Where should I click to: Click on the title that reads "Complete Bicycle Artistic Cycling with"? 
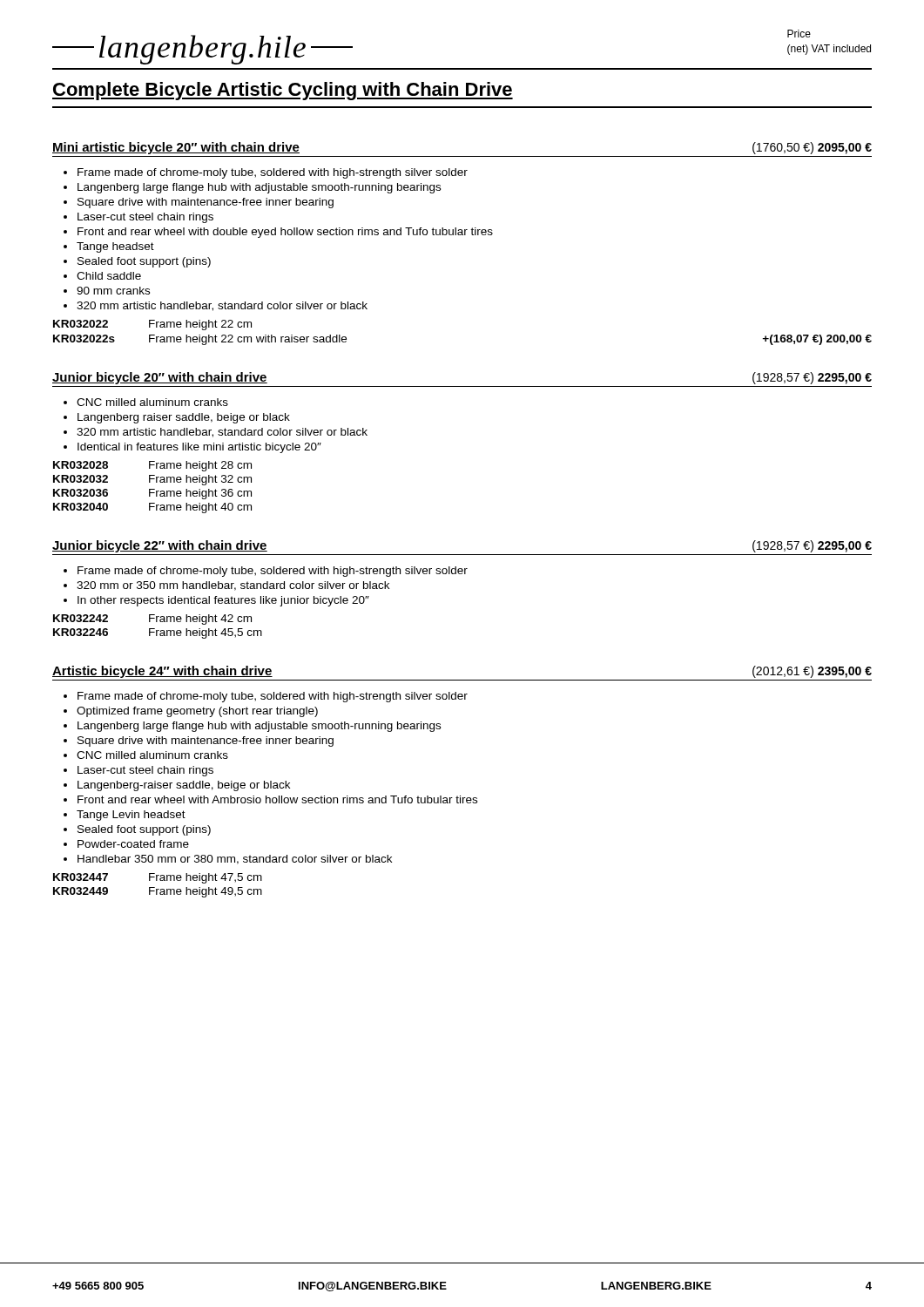pos(462,93)
